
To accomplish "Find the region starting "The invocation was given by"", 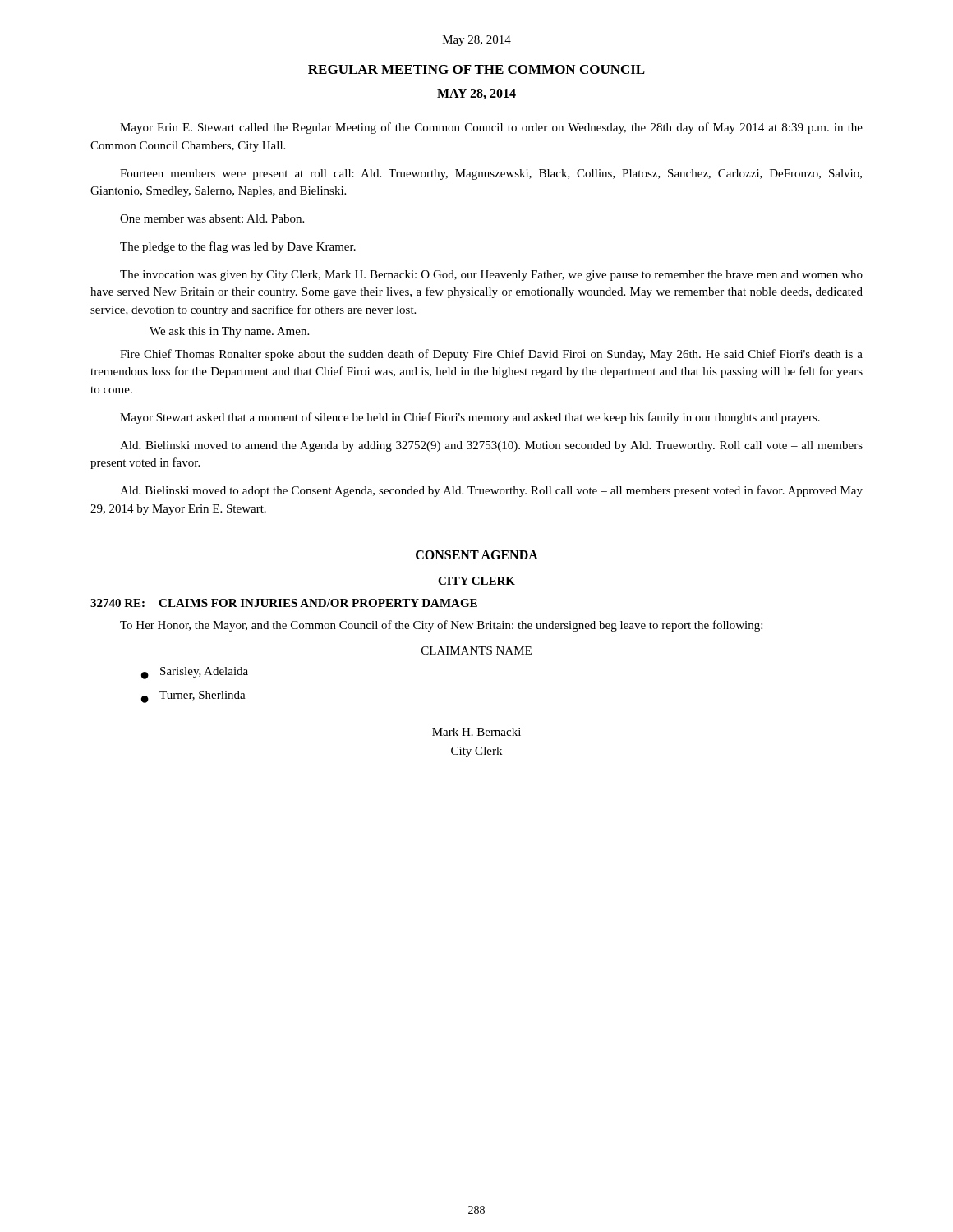I will [476, 292].
